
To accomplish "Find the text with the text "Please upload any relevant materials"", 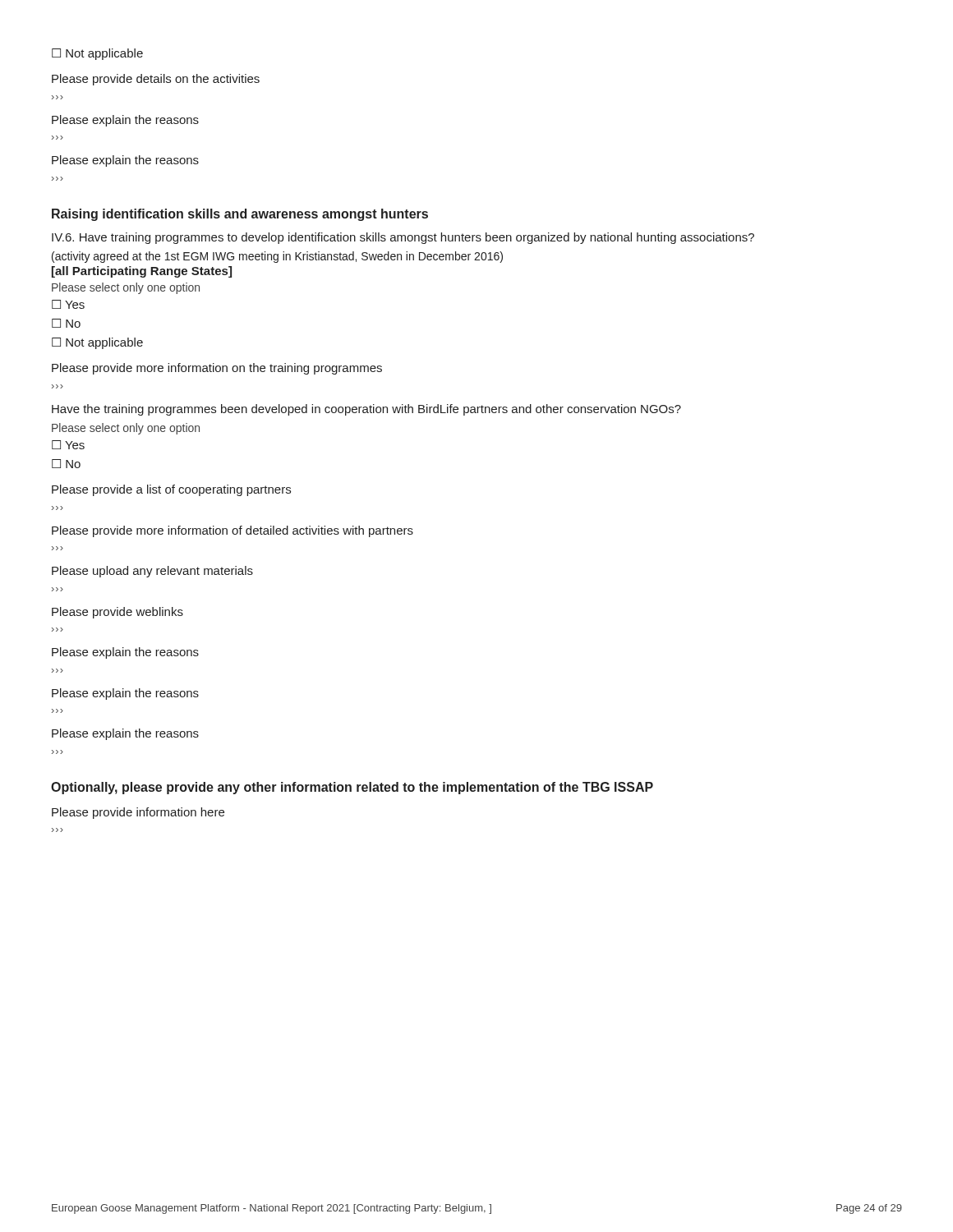I will coord(152,570).
